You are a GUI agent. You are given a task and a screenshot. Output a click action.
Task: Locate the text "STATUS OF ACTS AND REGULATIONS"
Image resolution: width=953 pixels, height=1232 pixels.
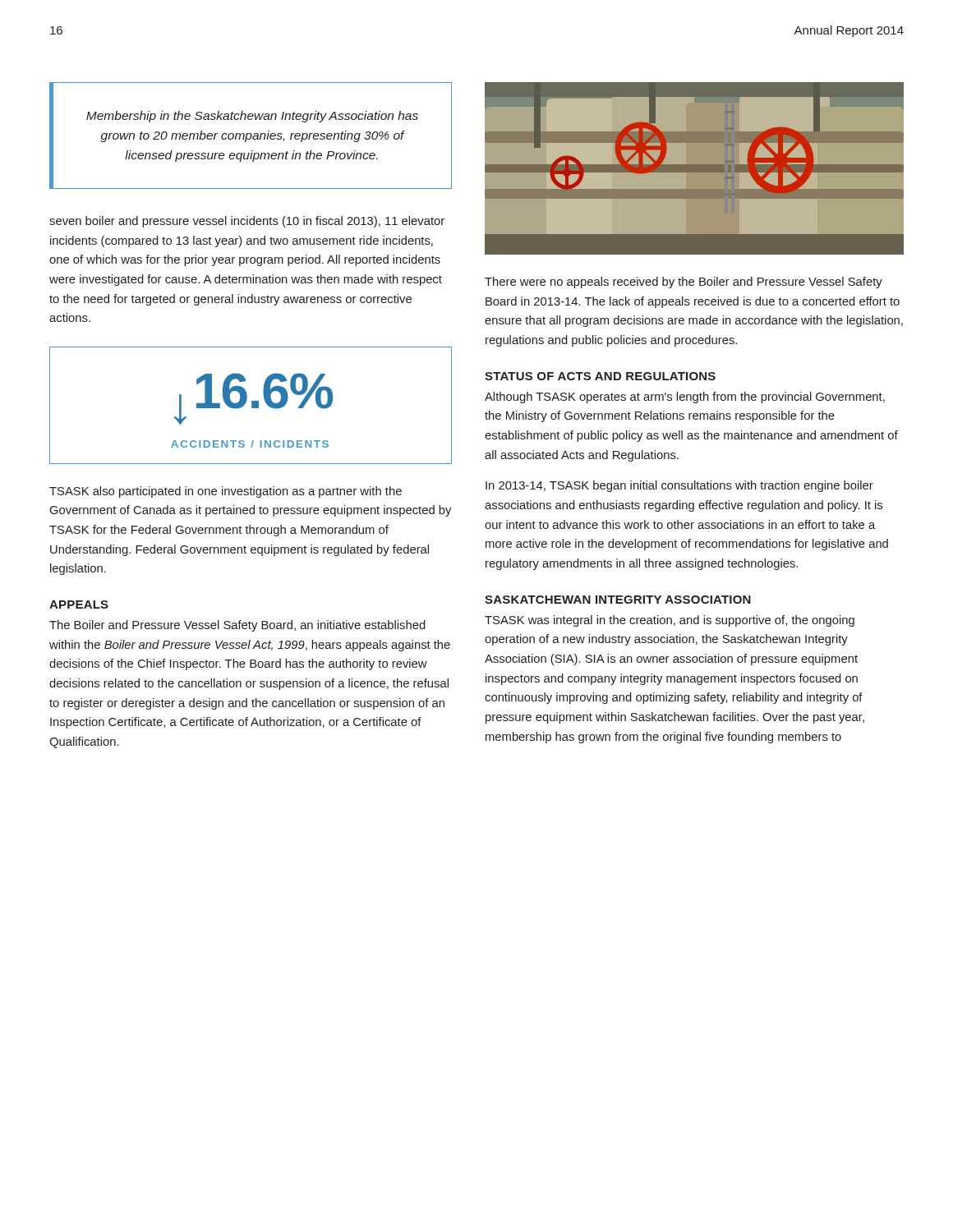click(x=600, y=376)
